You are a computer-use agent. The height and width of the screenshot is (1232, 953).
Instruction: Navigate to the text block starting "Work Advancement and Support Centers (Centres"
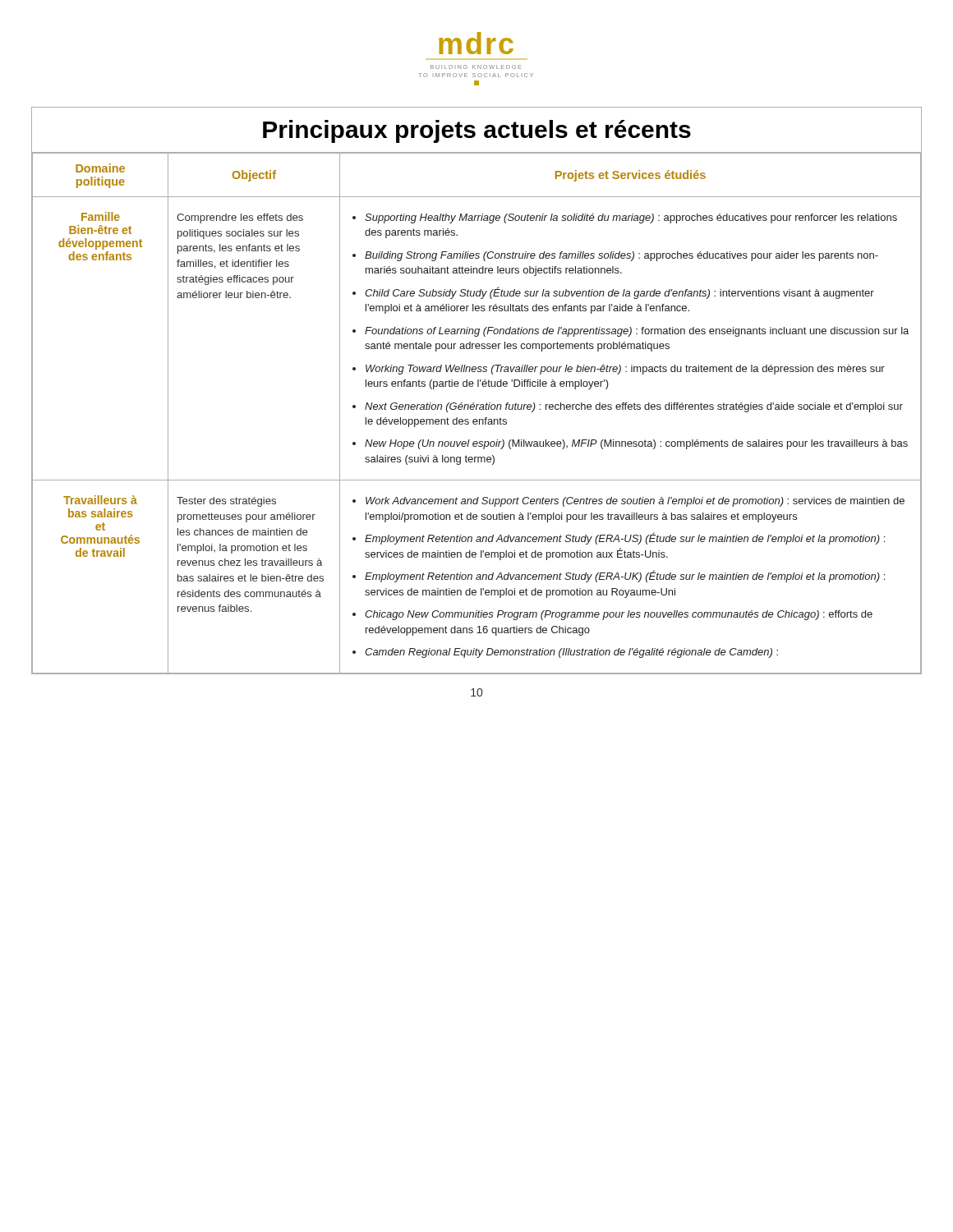coord(635,509)
